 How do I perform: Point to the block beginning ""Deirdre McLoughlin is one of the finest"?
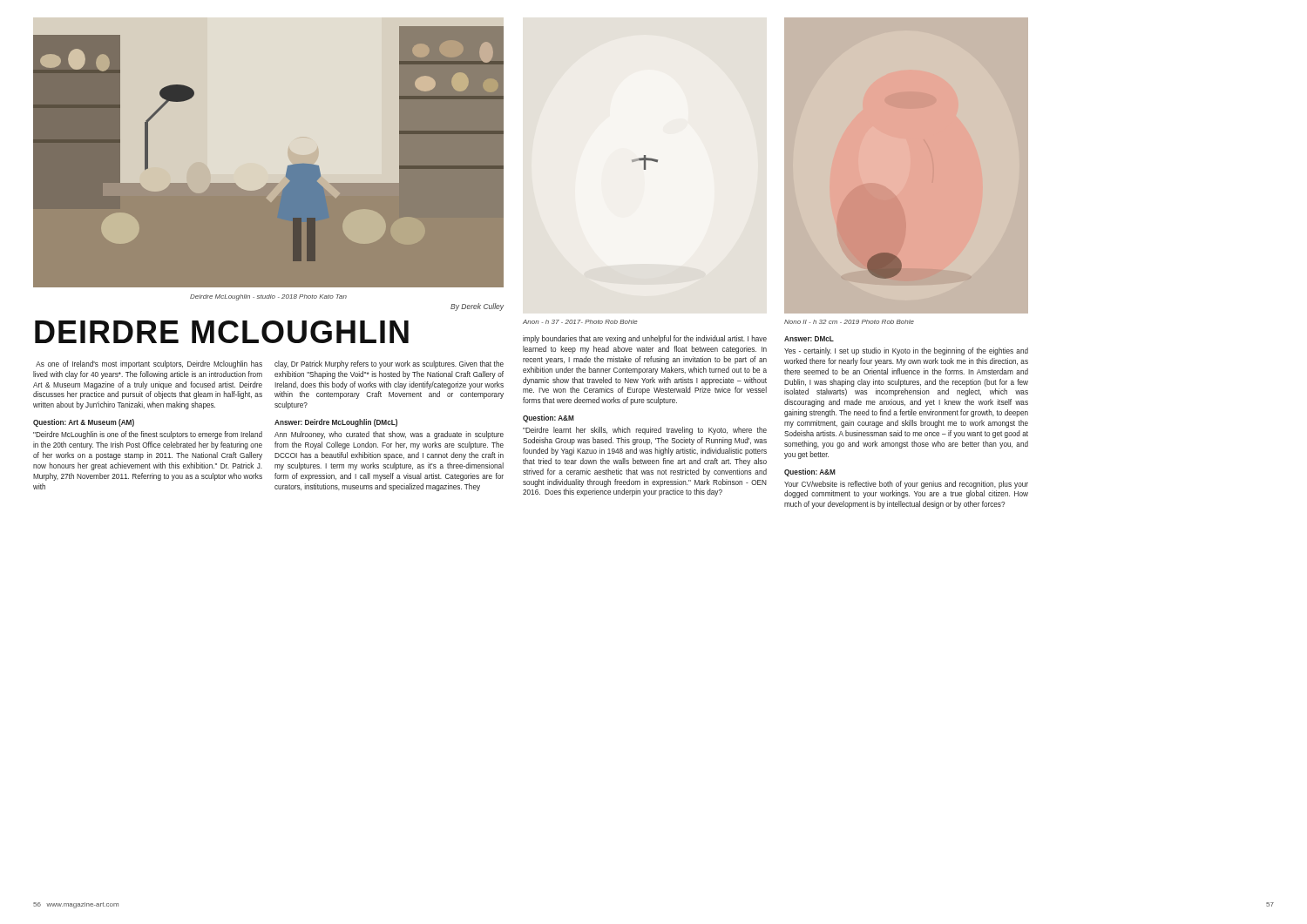[x=148, y=461]
